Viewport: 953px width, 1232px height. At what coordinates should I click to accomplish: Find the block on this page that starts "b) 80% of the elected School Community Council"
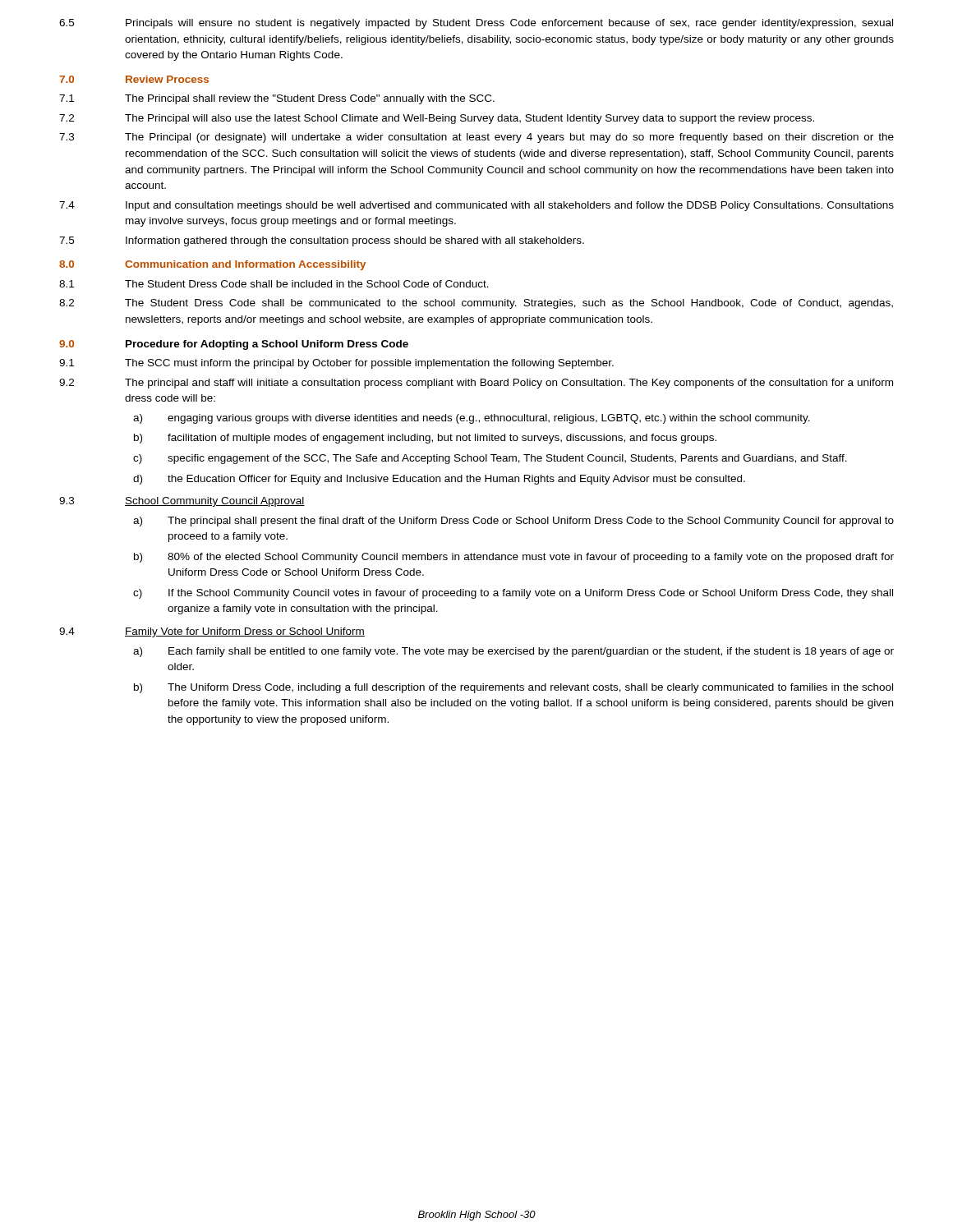513,565
